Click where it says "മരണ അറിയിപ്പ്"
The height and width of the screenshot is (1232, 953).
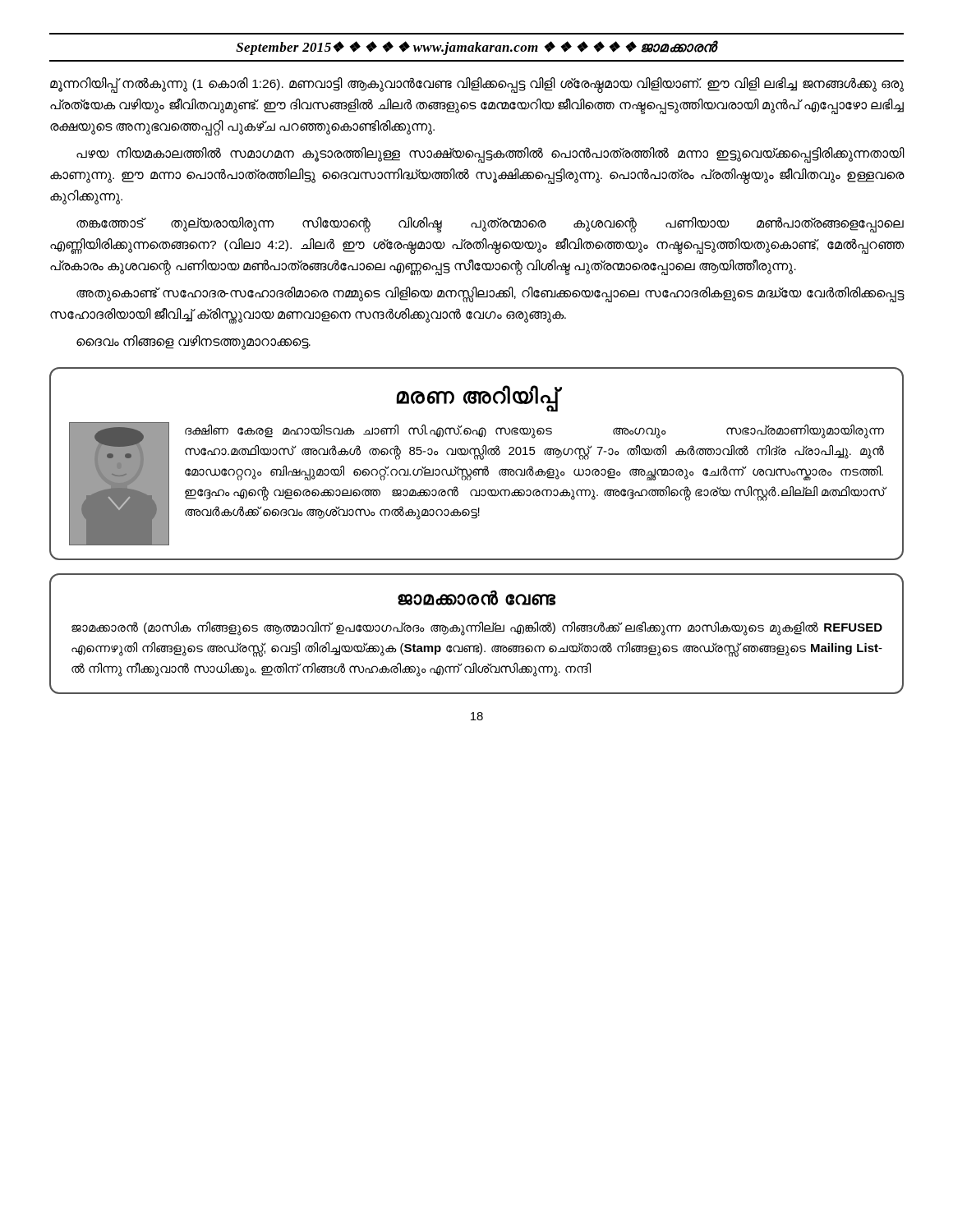476,396
